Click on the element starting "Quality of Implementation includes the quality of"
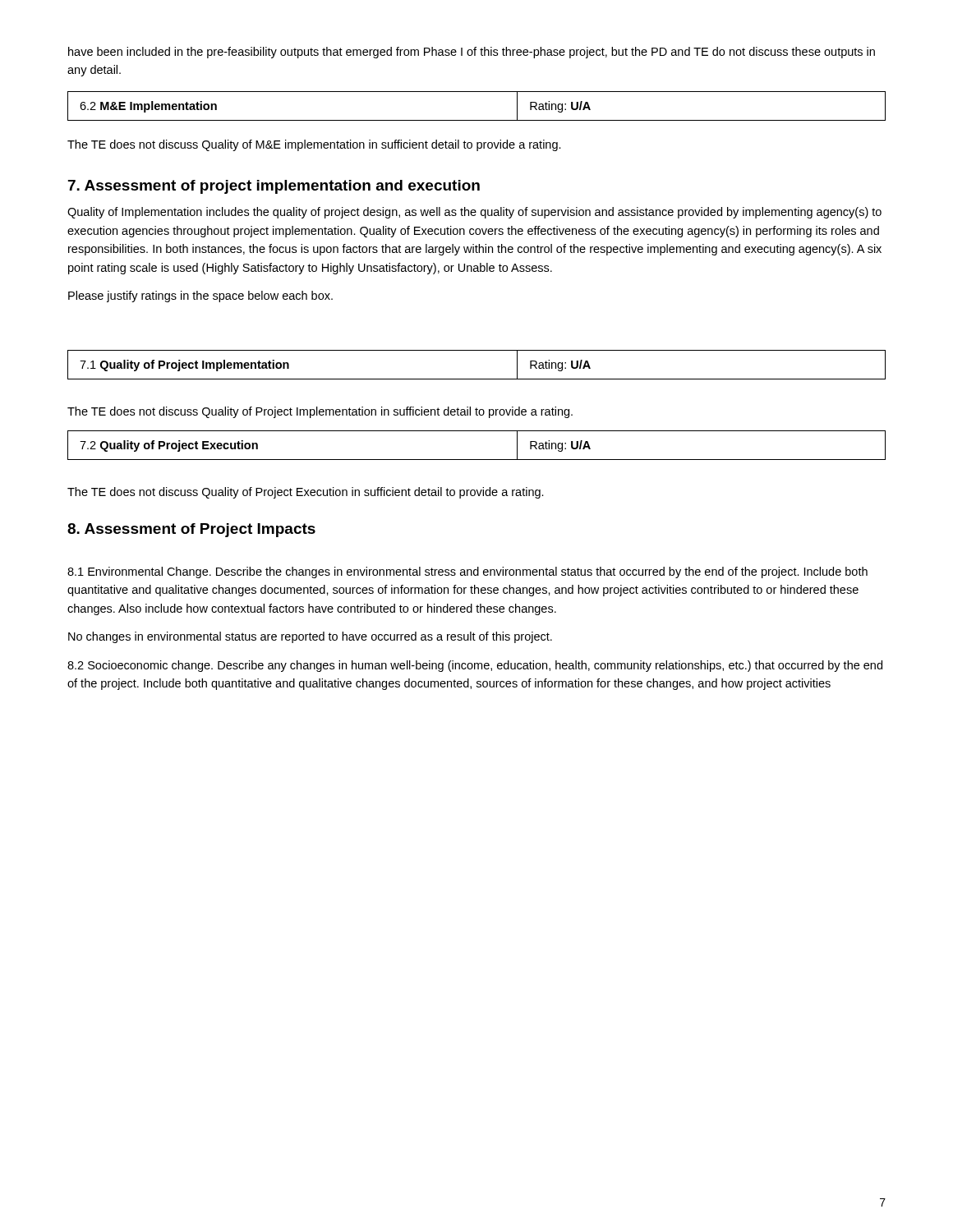The width and height of the screenshot is (953, 1232). pyautogui.click(x=475, y=240)
